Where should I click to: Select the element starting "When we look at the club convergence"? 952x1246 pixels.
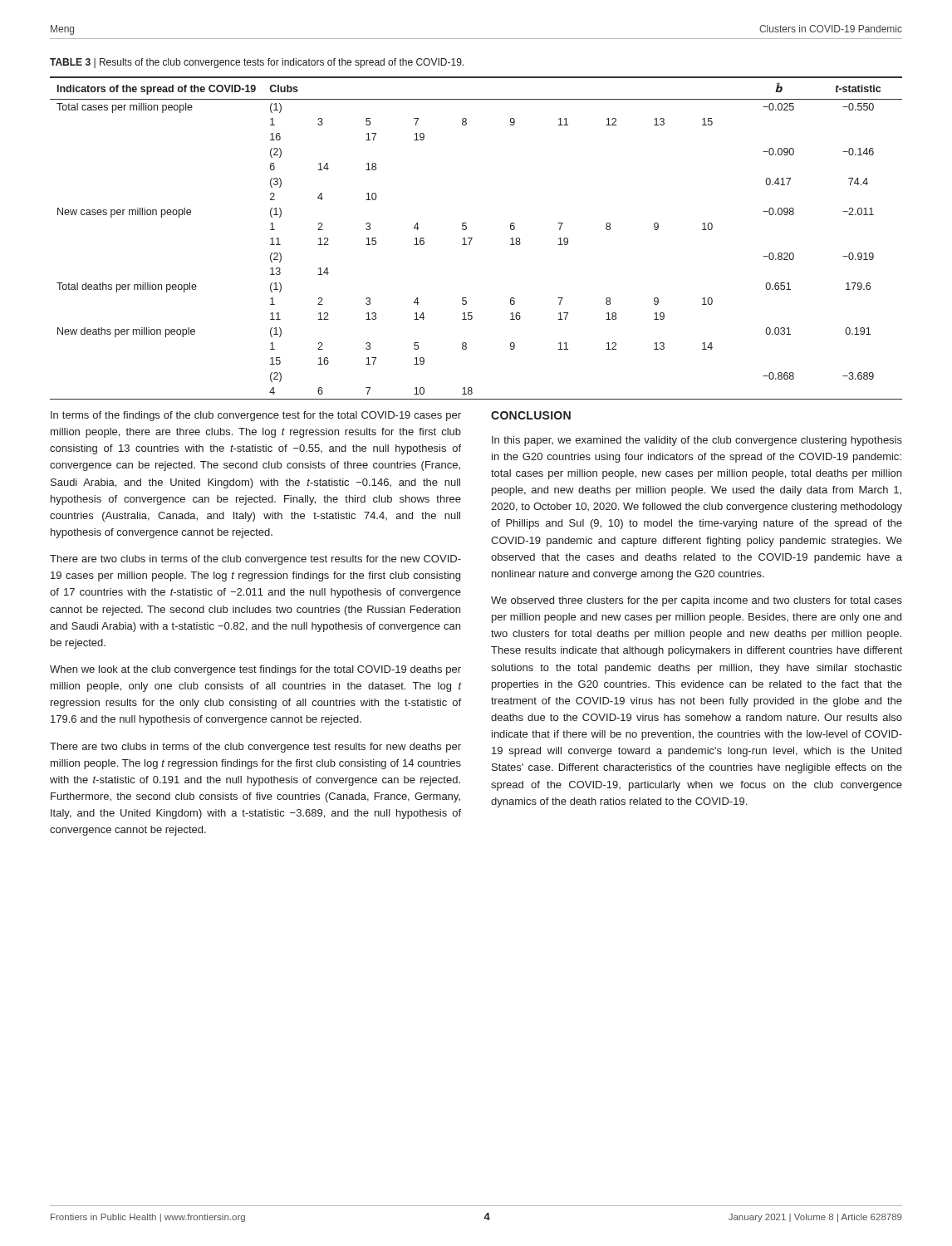(255, 695)
